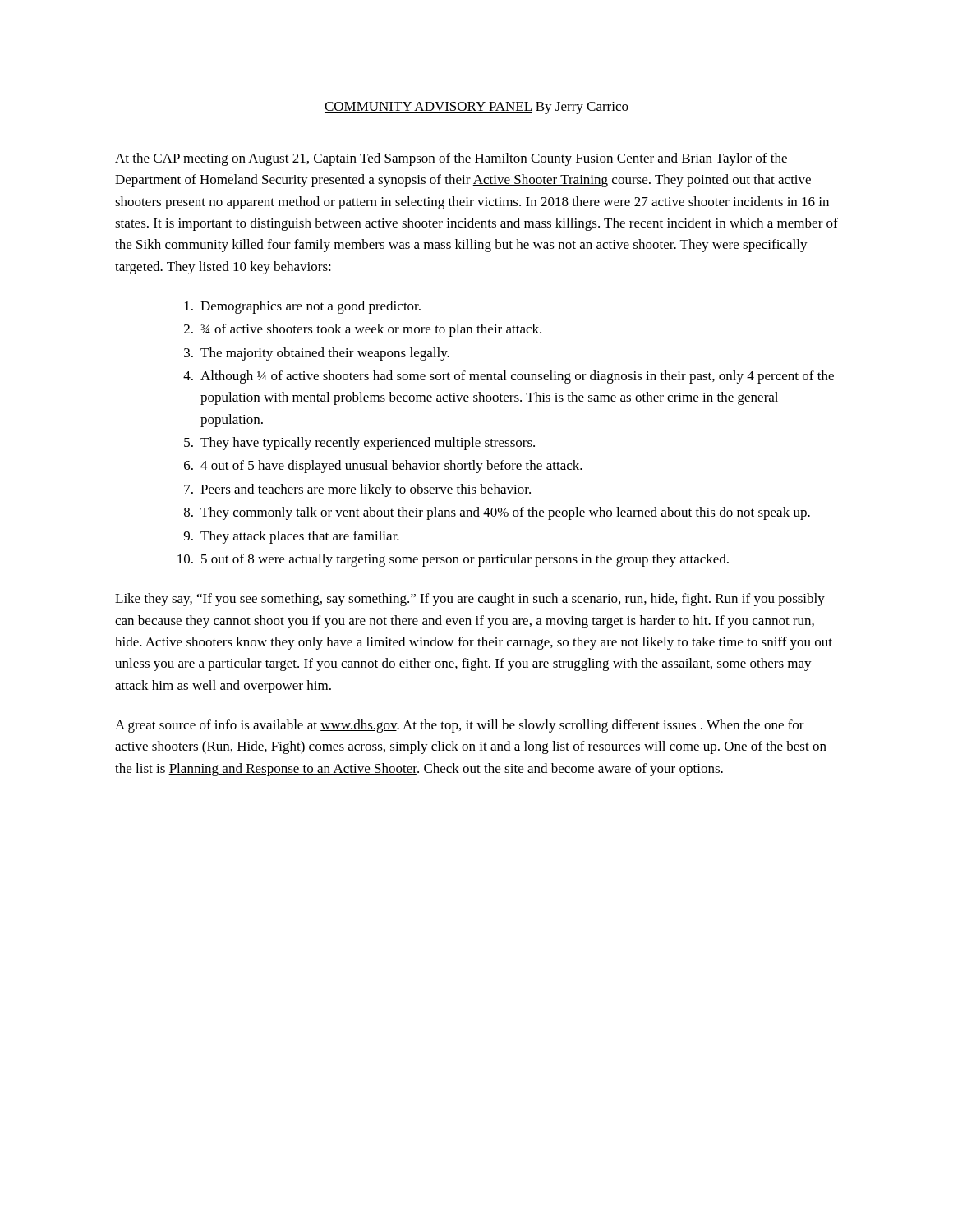The image size is (953, 1232).
Task: Select the list item that reads "2. ¾ of active shooters took"
Action: point(501,330)
